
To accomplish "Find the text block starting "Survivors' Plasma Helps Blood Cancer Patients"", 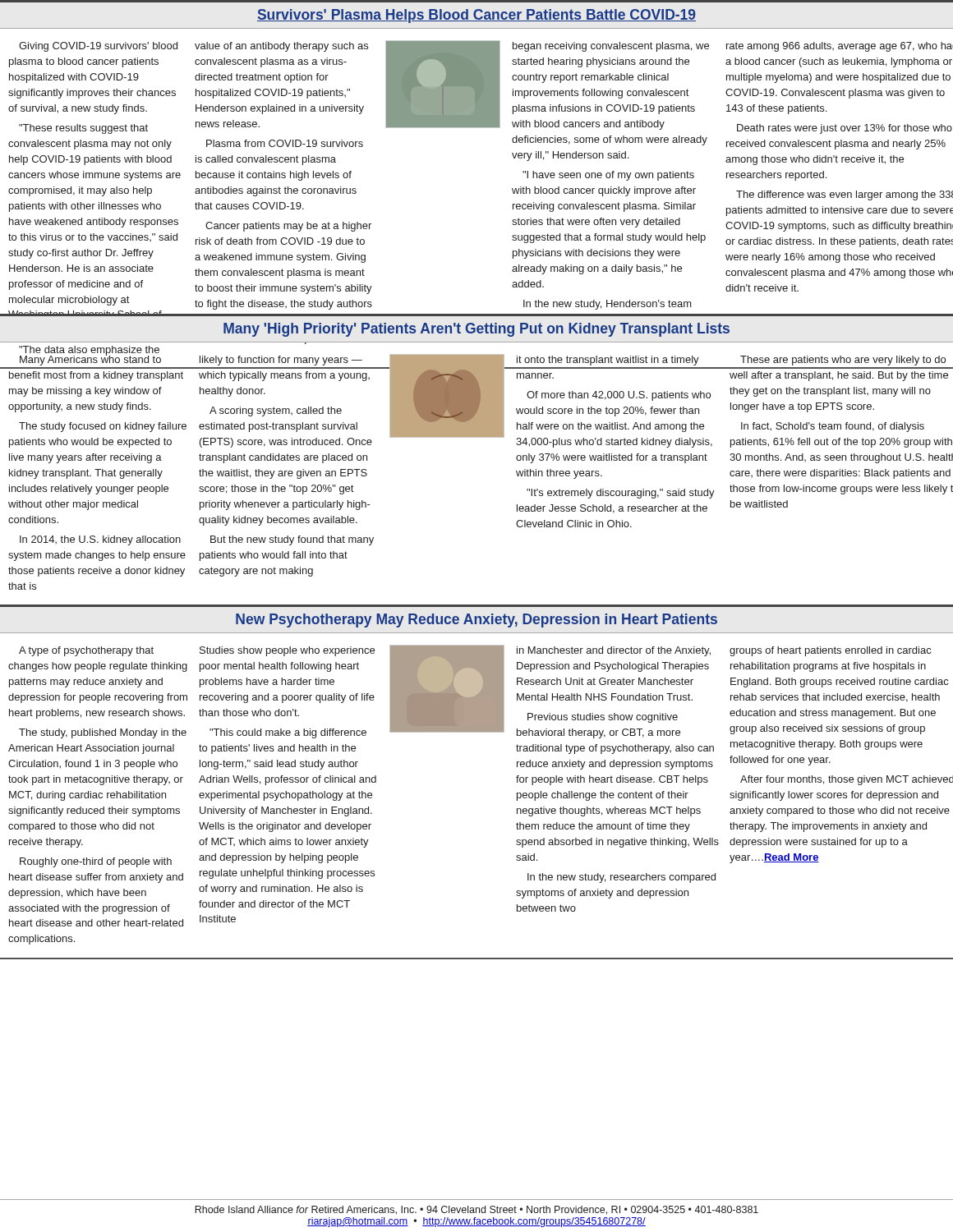I will tap(476, 15).
